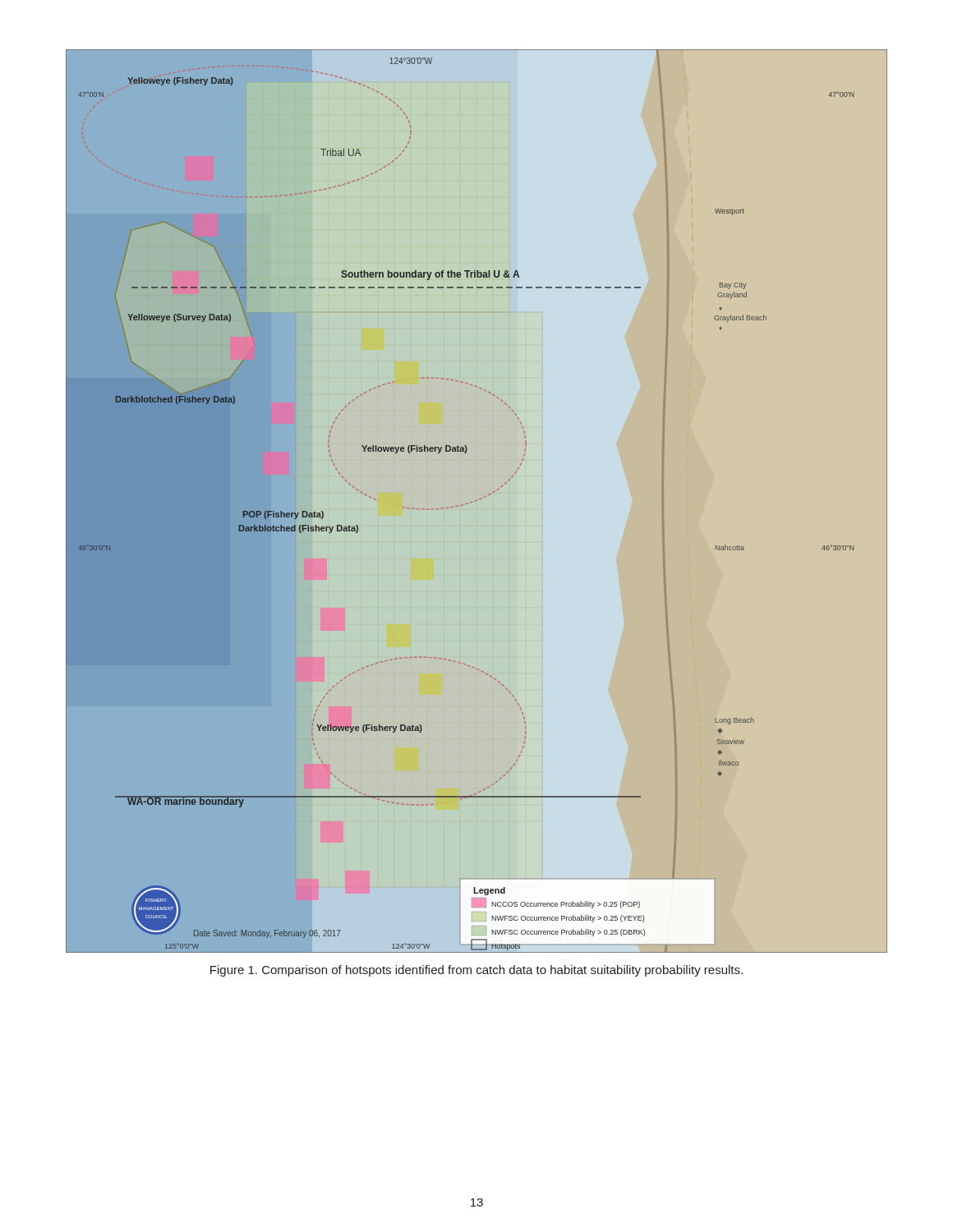Find the map
The width and height of the screenshot is (953, 1232).
(476, 501)
